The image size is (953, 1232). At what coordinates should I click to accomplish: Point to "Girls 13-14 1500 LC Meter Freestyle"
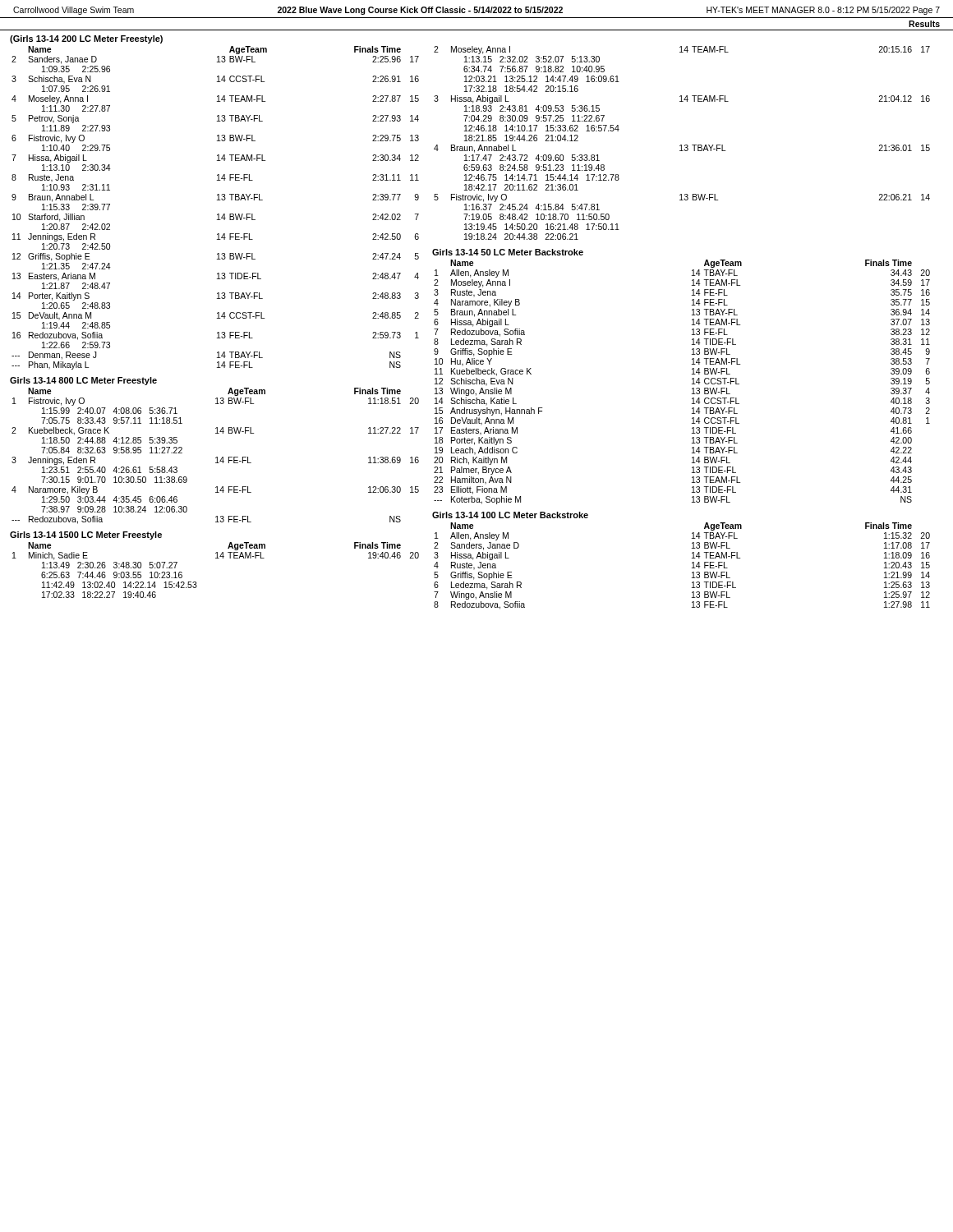[x=86, y=535]
